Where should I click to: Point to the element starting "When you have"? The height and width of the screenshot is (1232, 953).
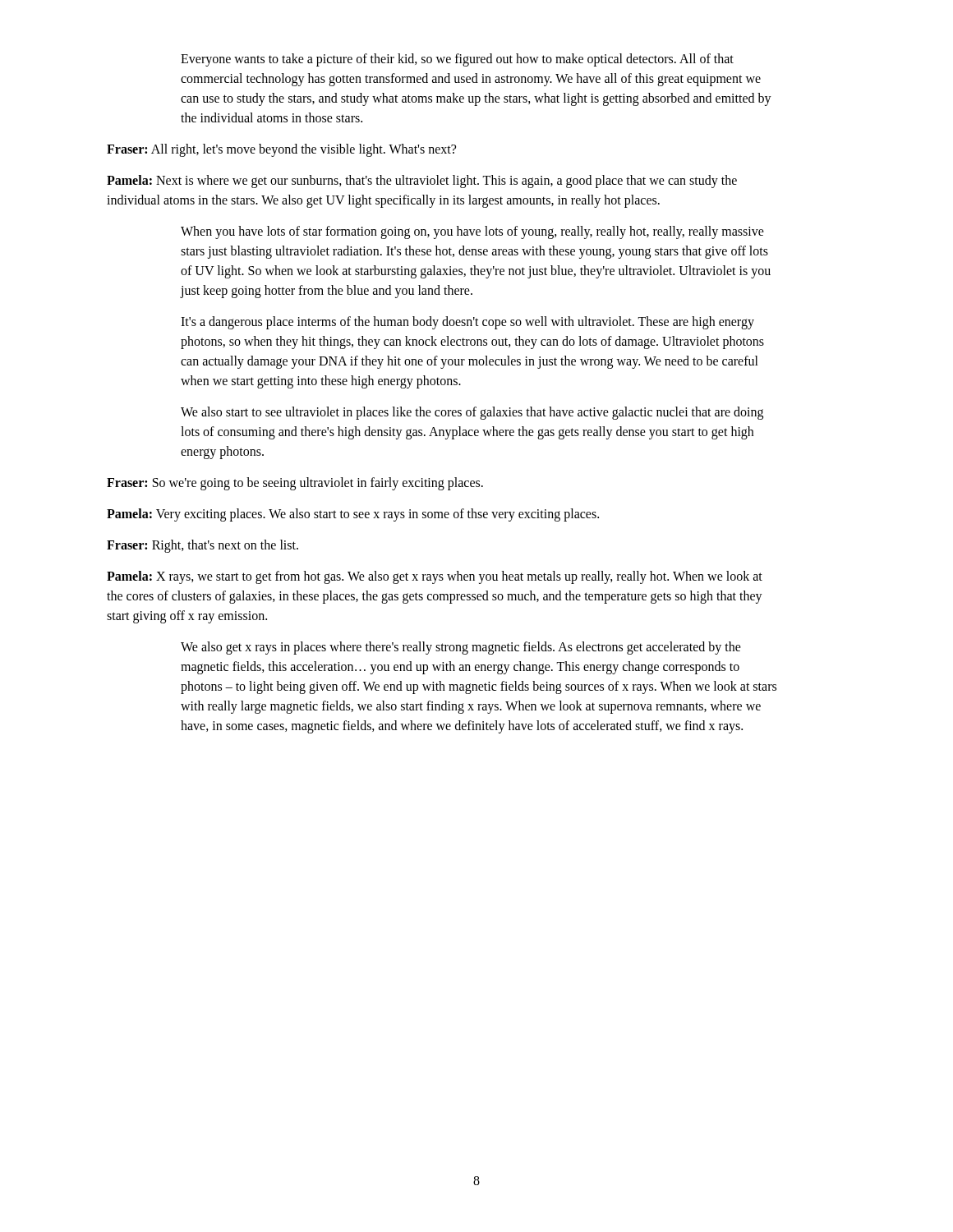coord(481,261)
